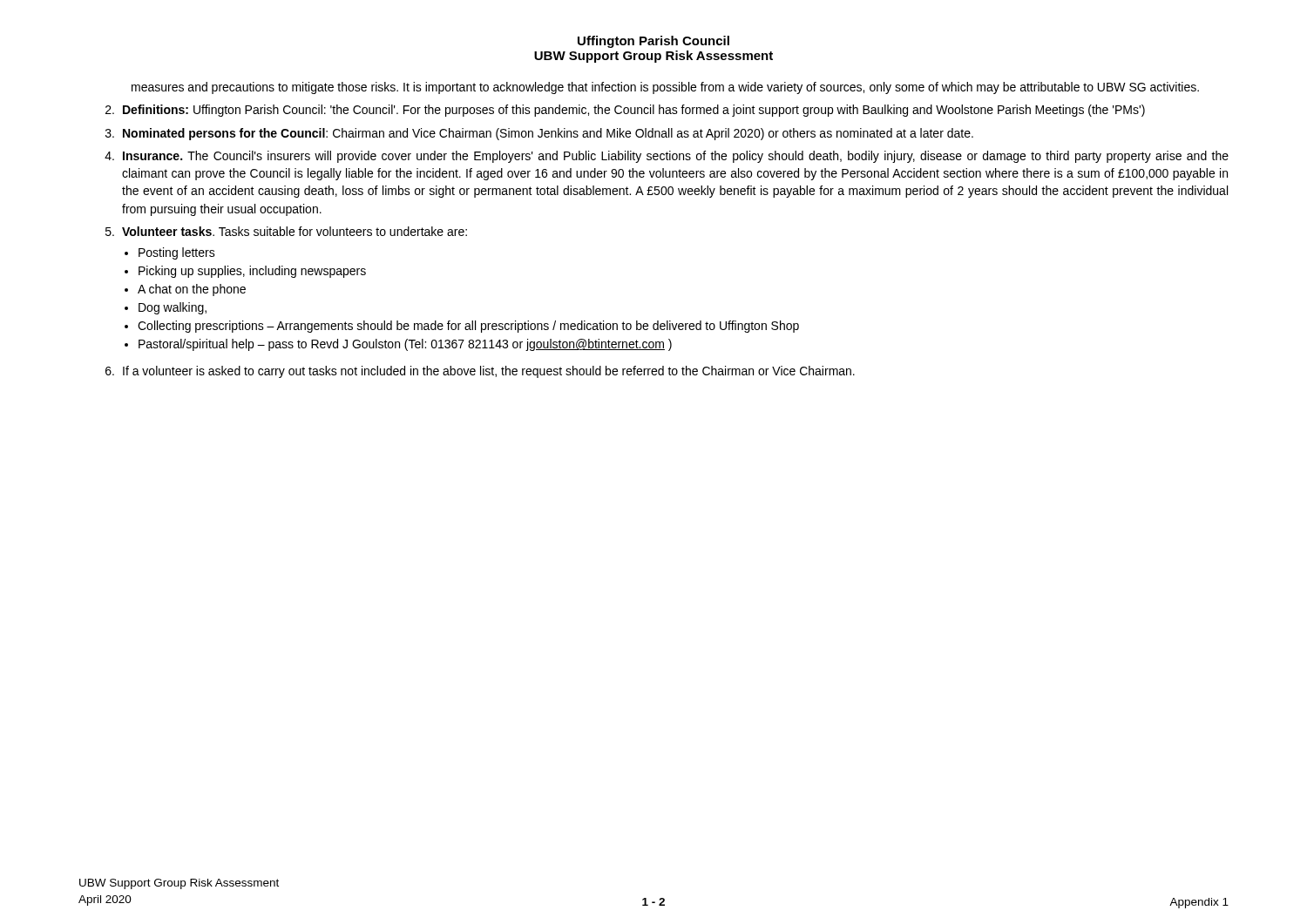Find the element starting "measures and precautions to"
Screen dimensions: 924x1307
[x=665, y=87]
